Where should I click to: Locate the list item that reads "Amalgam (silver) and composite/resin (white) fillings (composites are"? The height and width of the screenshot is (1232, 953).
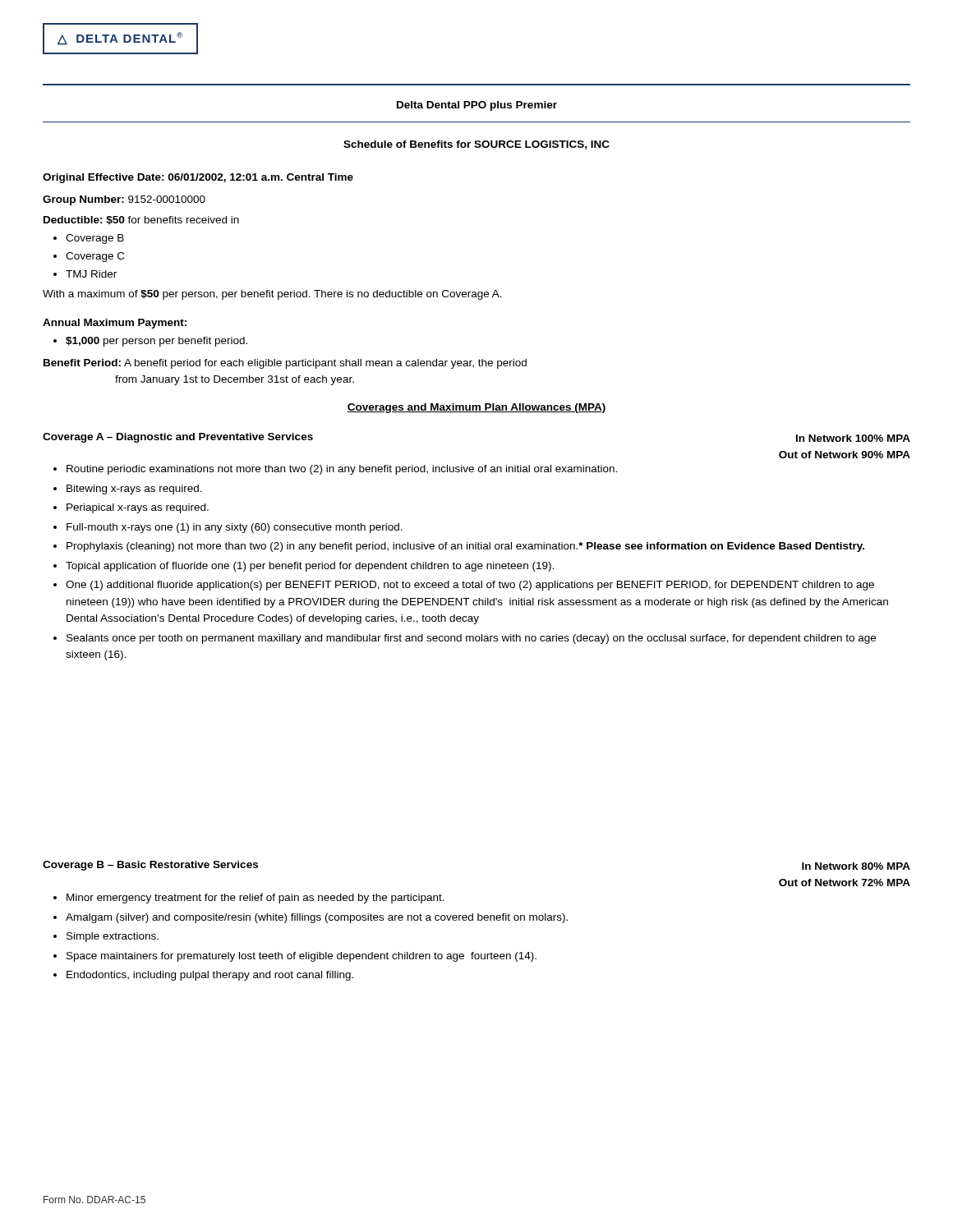click(476, 917)
